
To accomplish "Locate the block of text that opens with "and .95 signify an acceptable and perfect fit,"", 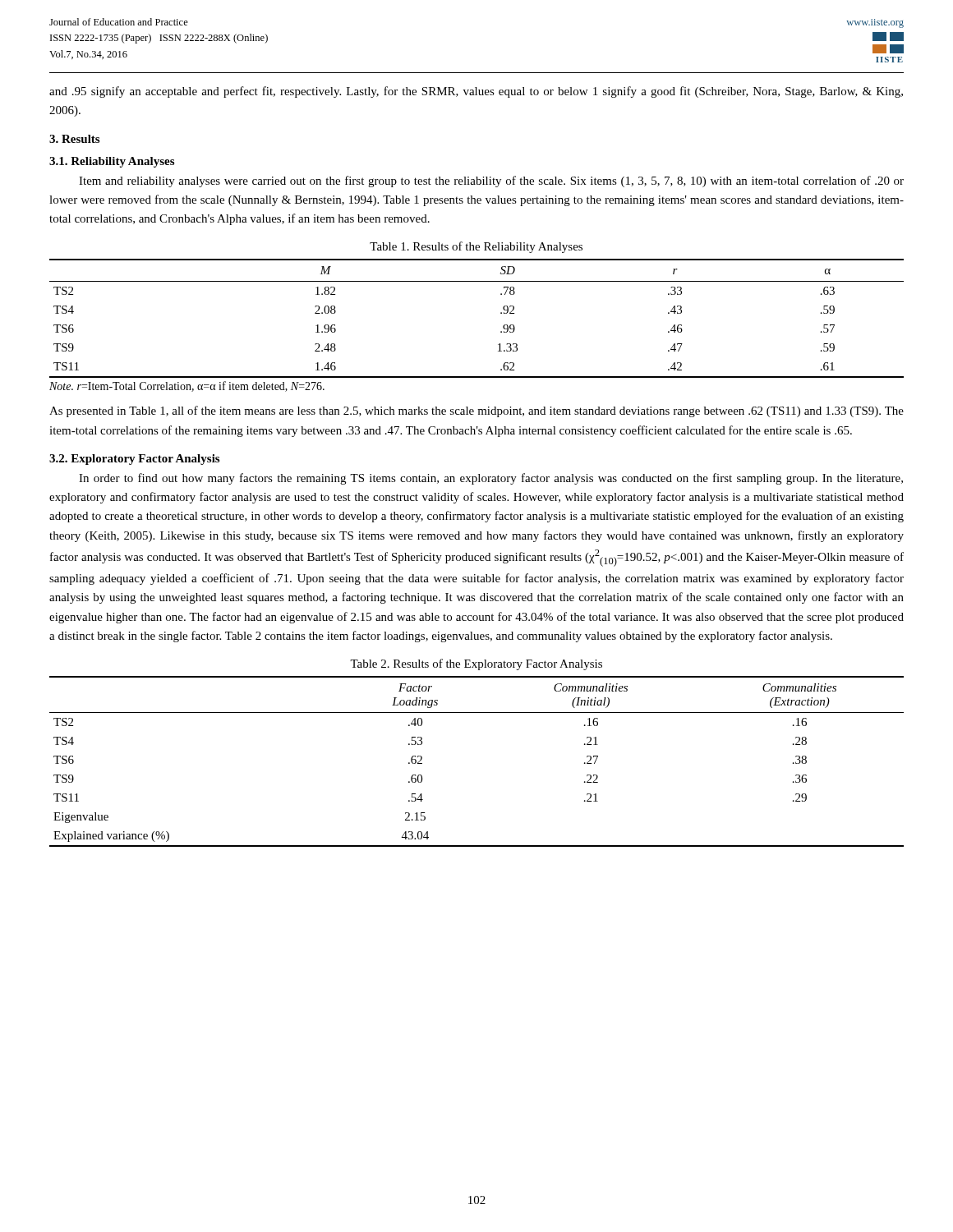I will [476, 101].
